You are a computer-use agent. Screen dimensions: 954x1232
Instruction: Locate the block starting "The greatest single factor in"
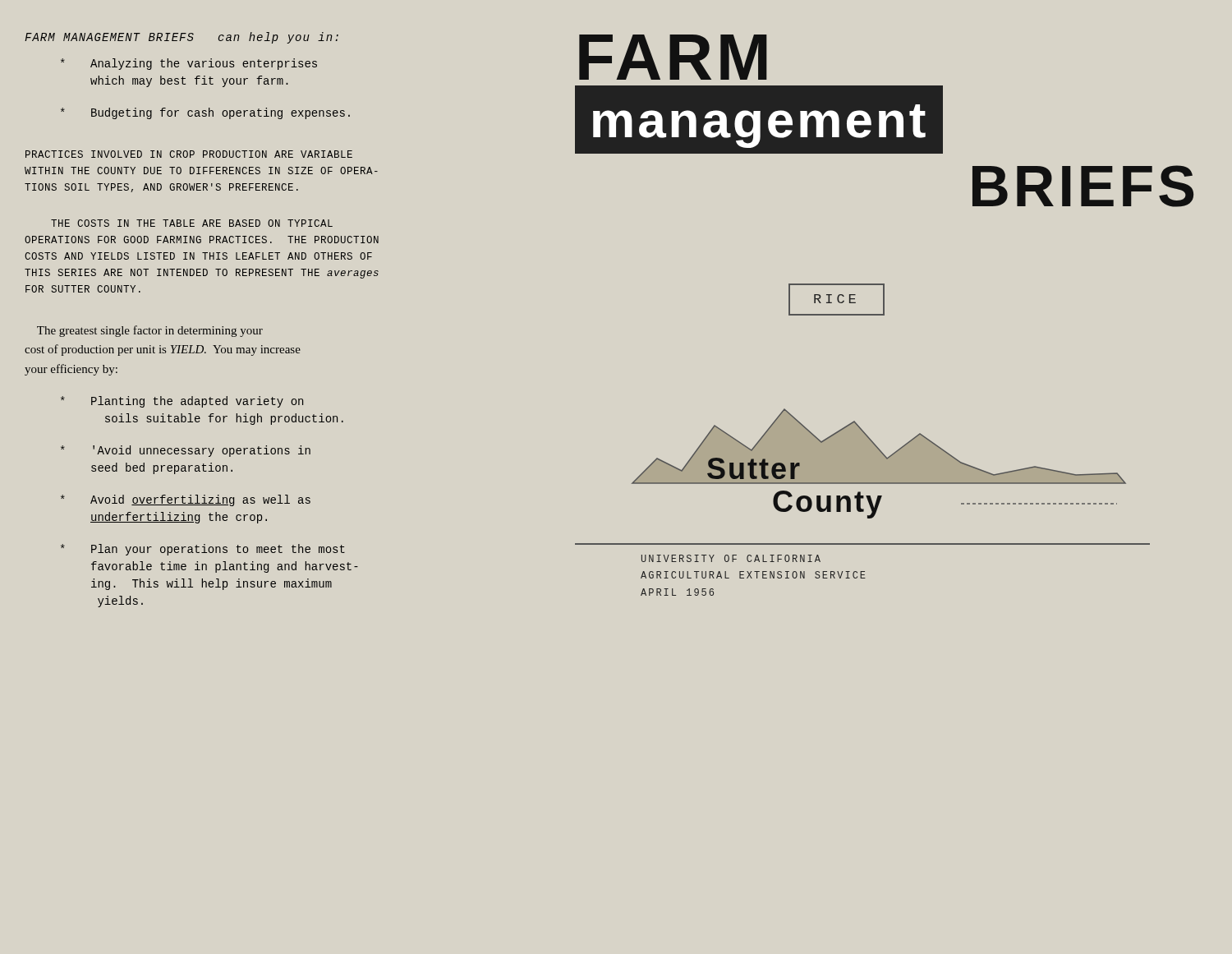287,350
